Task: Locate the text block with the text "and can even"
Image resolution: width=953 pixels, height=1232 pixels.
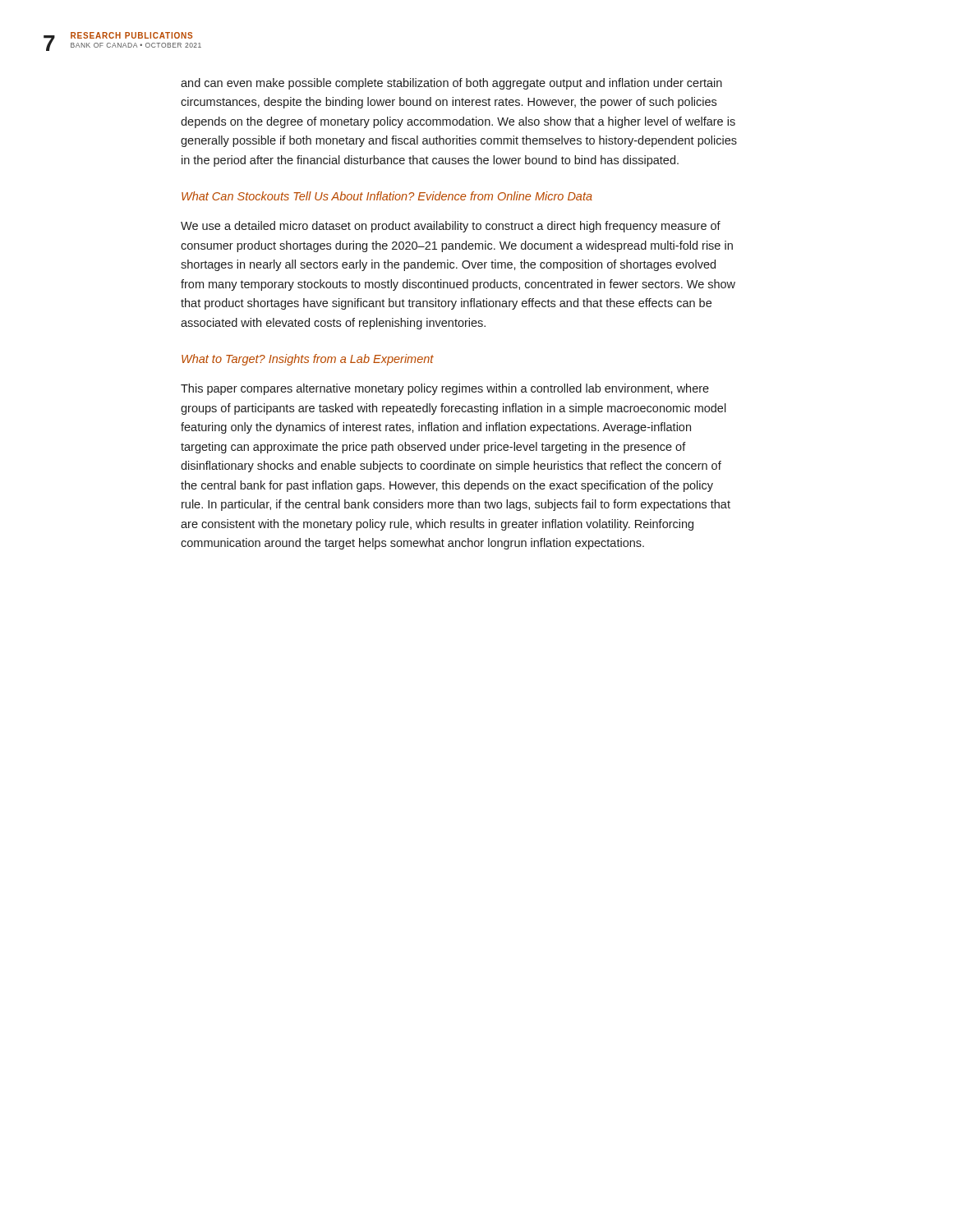Action: click(x=459, y=122)
